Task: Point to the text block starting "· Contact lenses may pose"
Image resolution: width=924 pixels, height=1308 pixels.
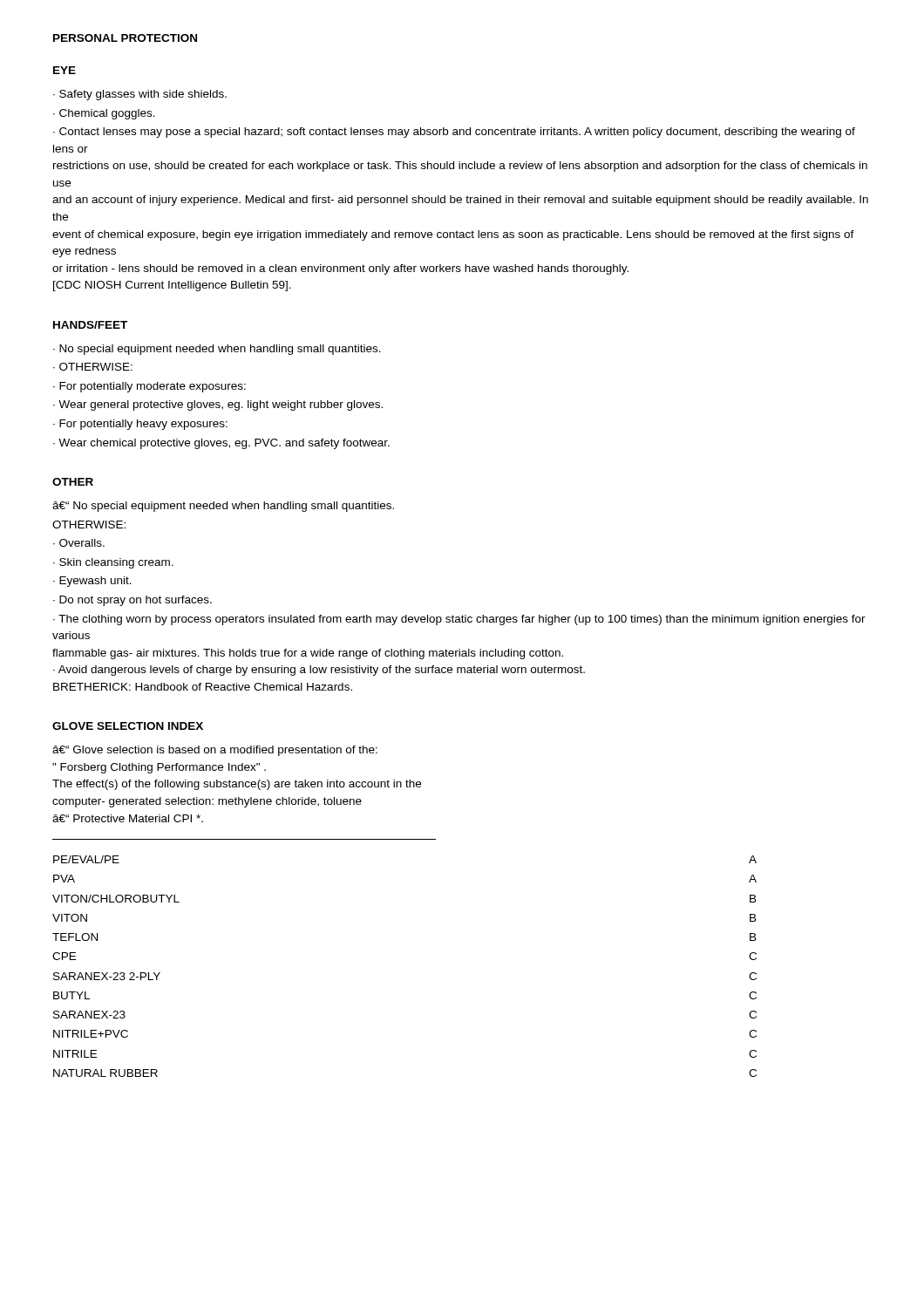Action: tap(461, 208)
